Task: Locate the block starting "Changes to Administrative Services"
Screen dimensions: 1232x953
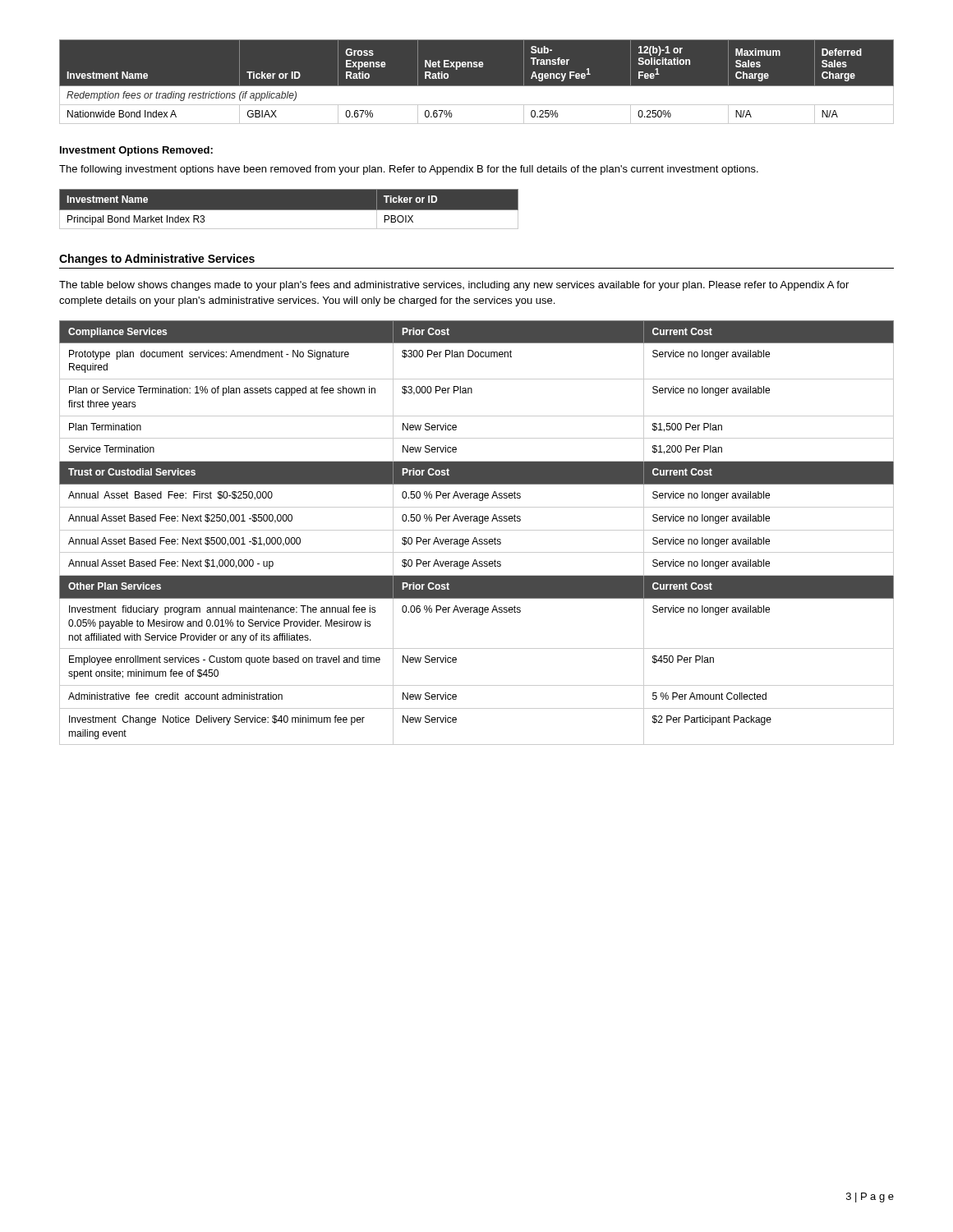Action: point(157,258)
